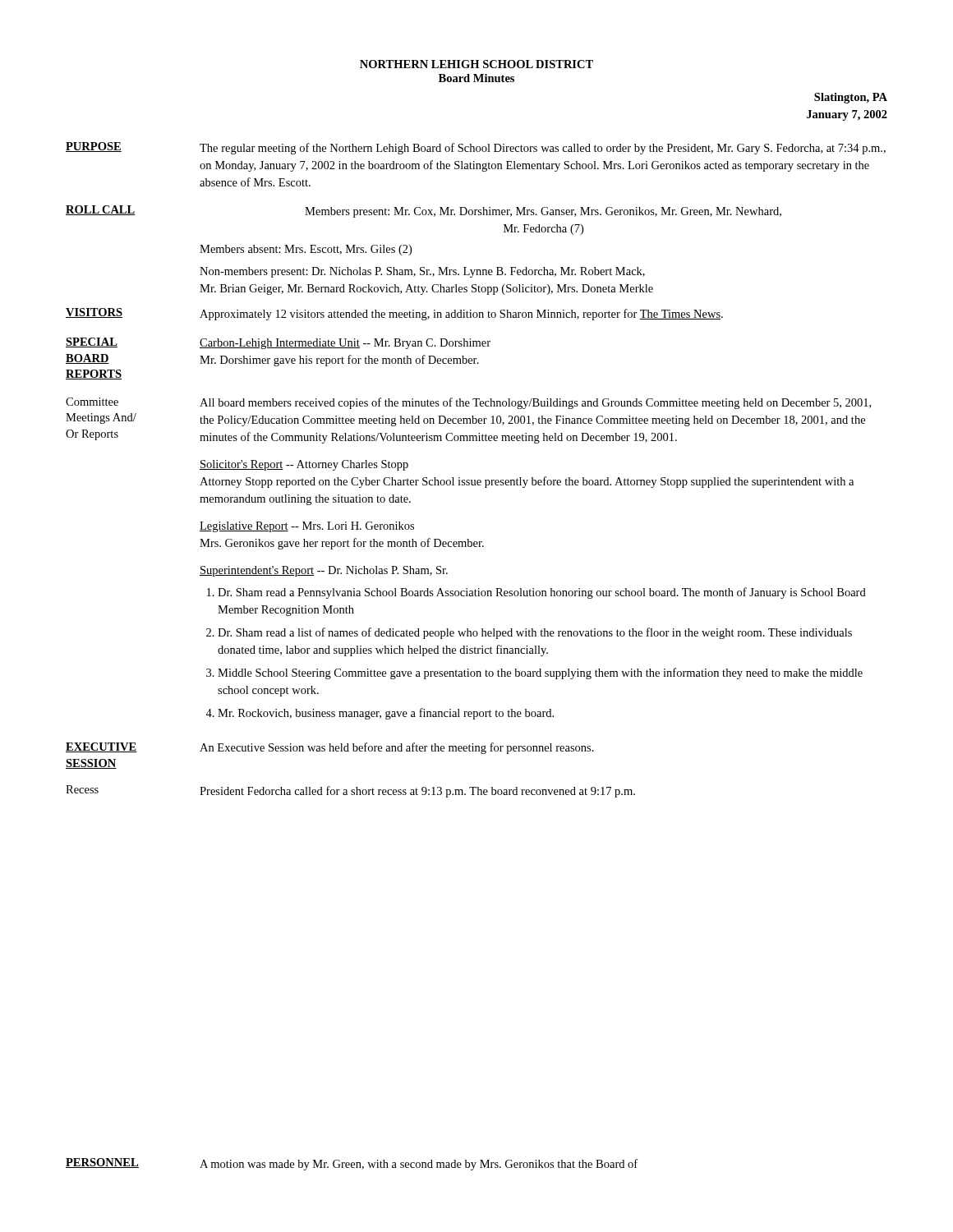953x1232 pixels.
Task: Locate the block starting "A motion was made by Mr. Green, with"
Action: click(x=419, y=1164)
